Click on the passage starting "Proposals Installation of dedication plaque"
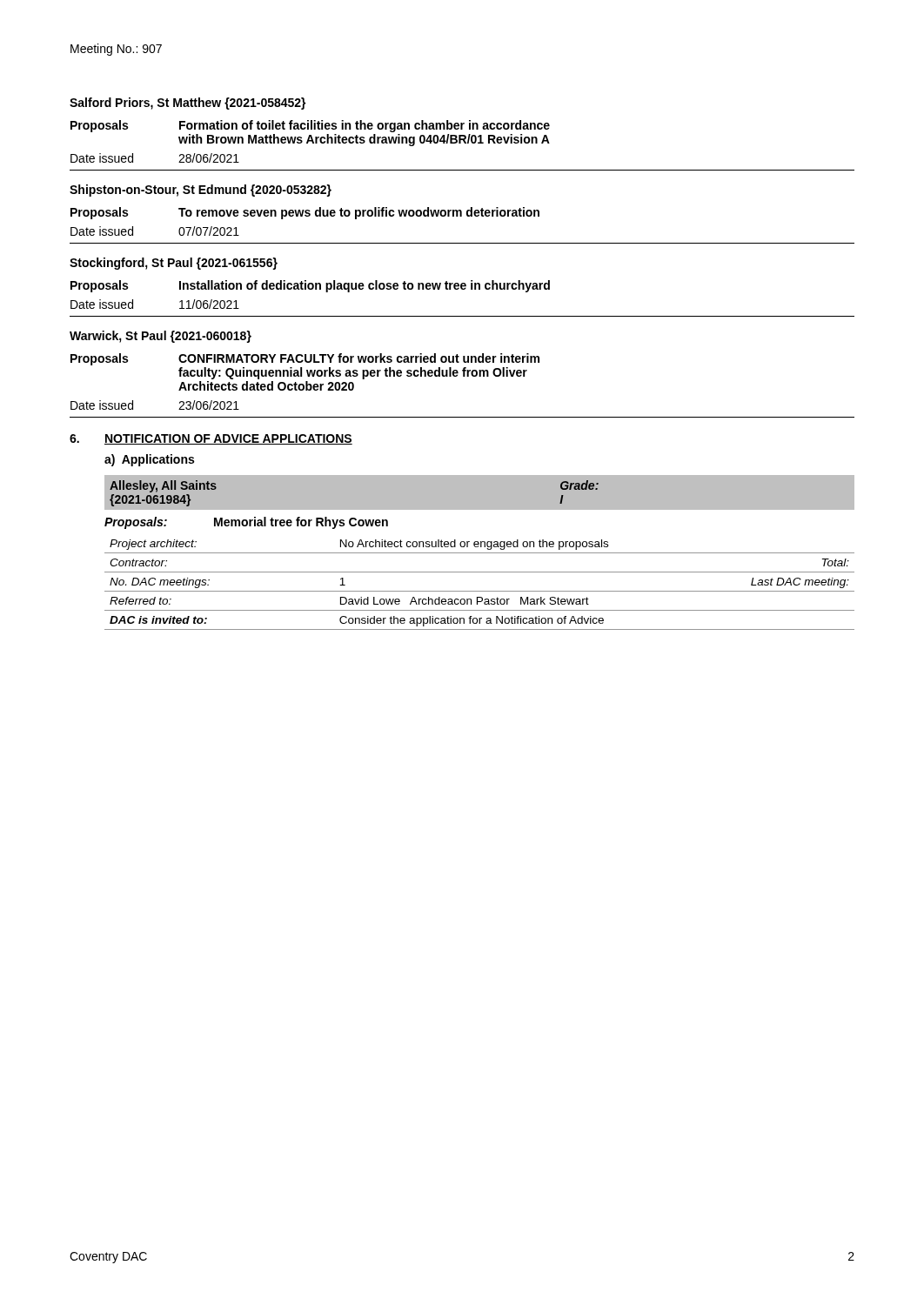This screenshot has height=1305, width=924. coord(310,285)
